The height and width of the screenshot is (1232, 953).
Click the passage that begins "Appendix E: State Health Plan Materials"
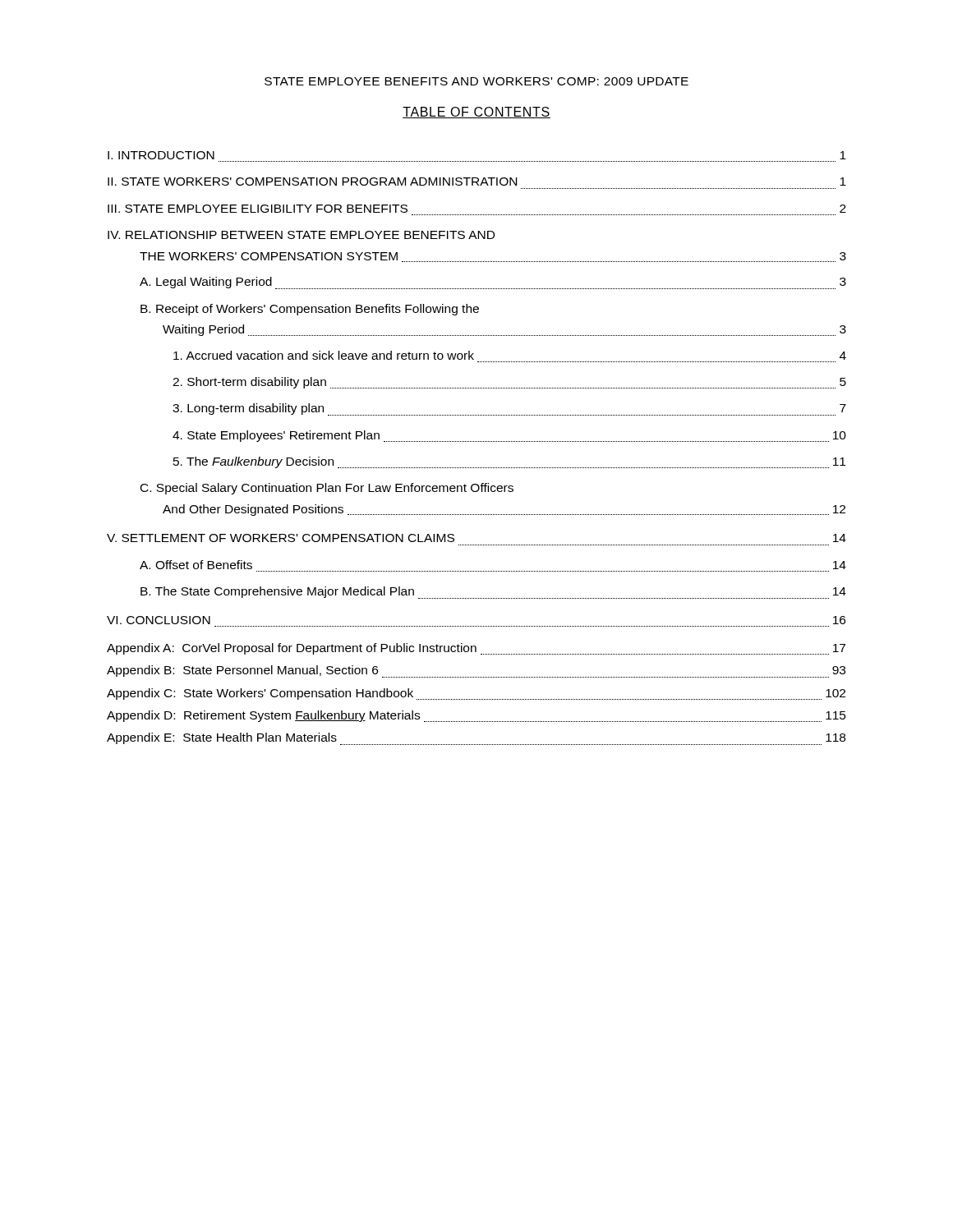(476, 738)
